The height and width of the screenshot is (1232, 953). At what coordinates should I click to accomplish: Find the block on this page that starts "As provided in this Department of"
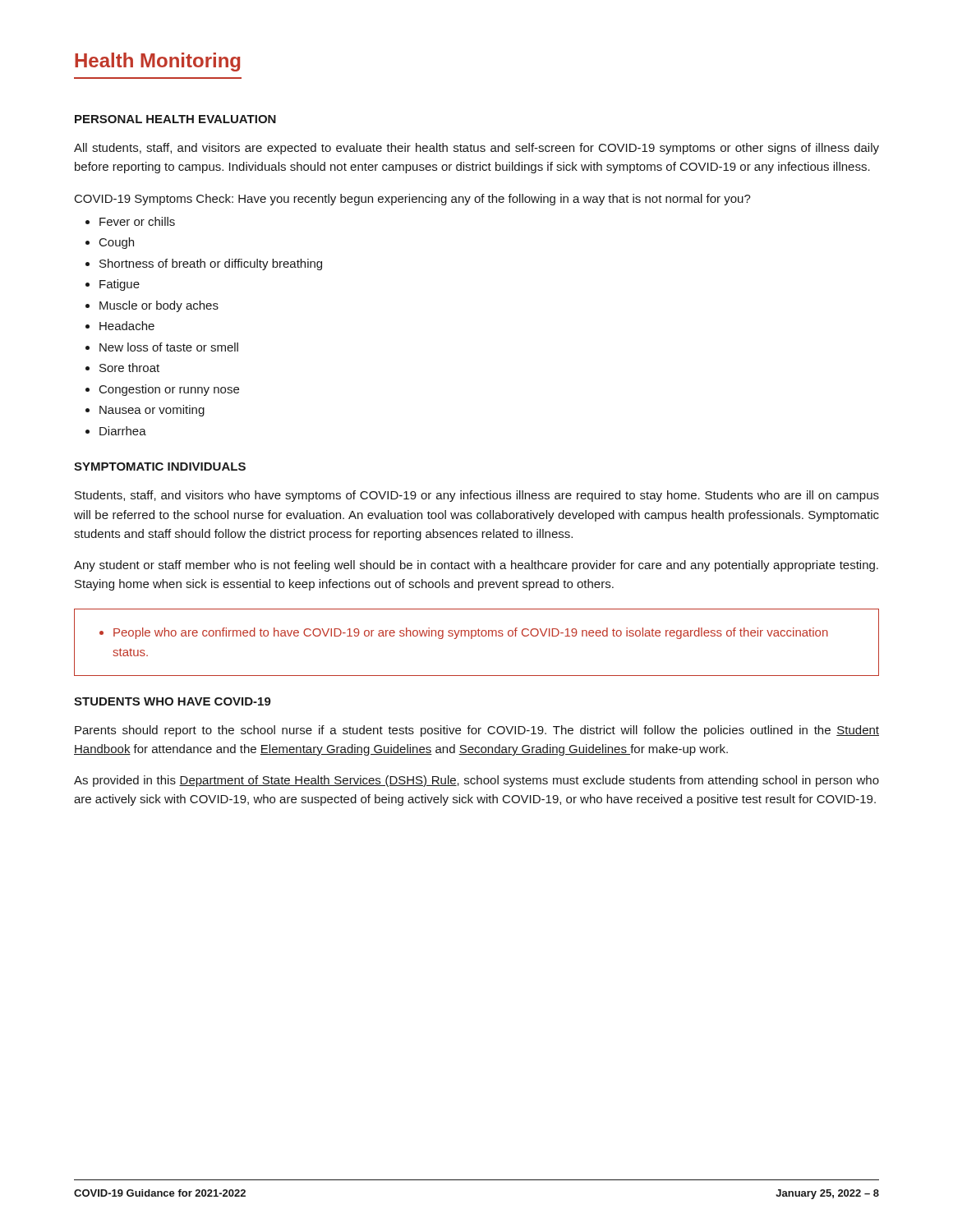[476, 789]
